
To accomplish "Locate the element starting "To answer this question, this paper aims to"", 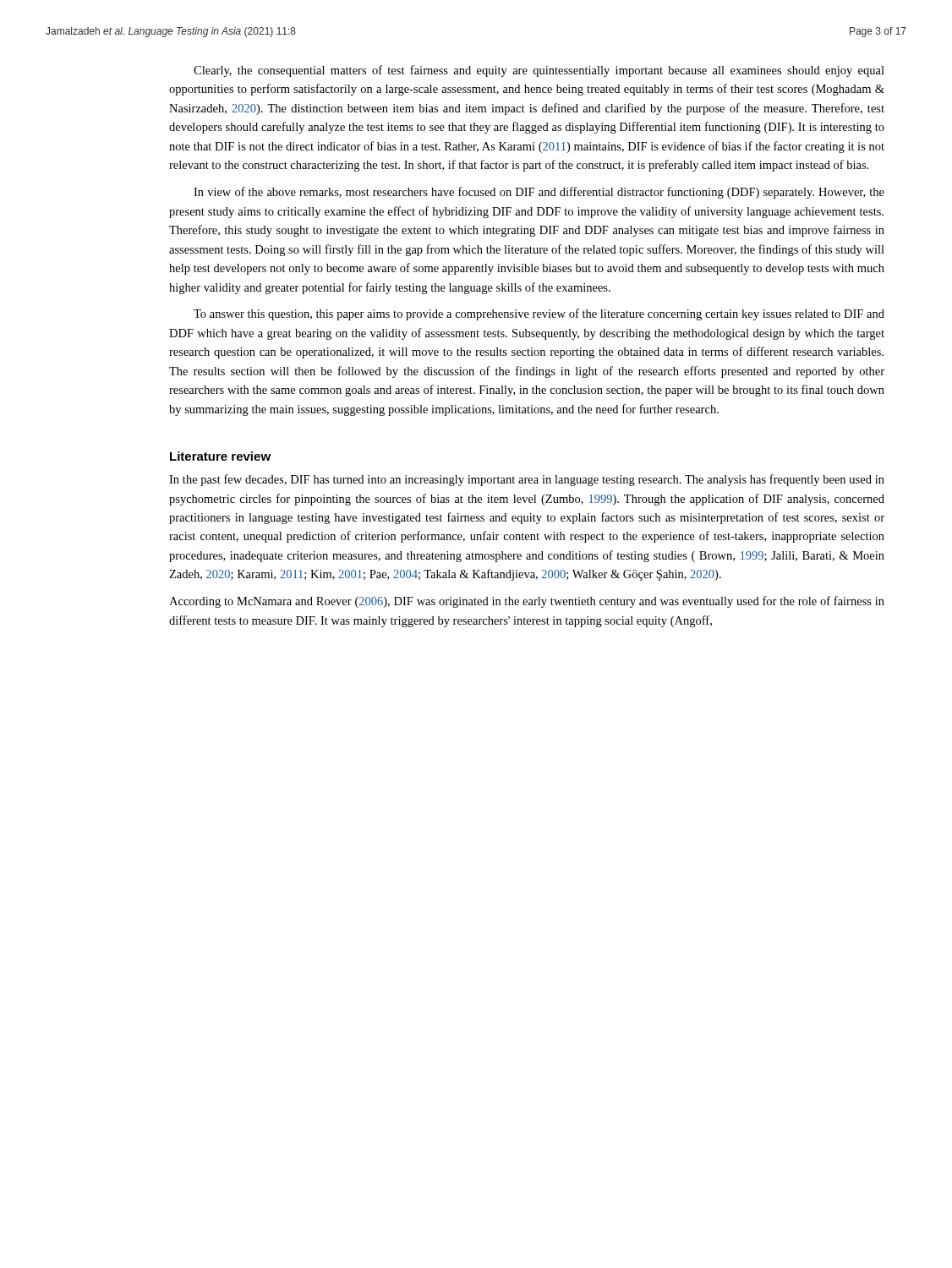I will coord(527,362).
